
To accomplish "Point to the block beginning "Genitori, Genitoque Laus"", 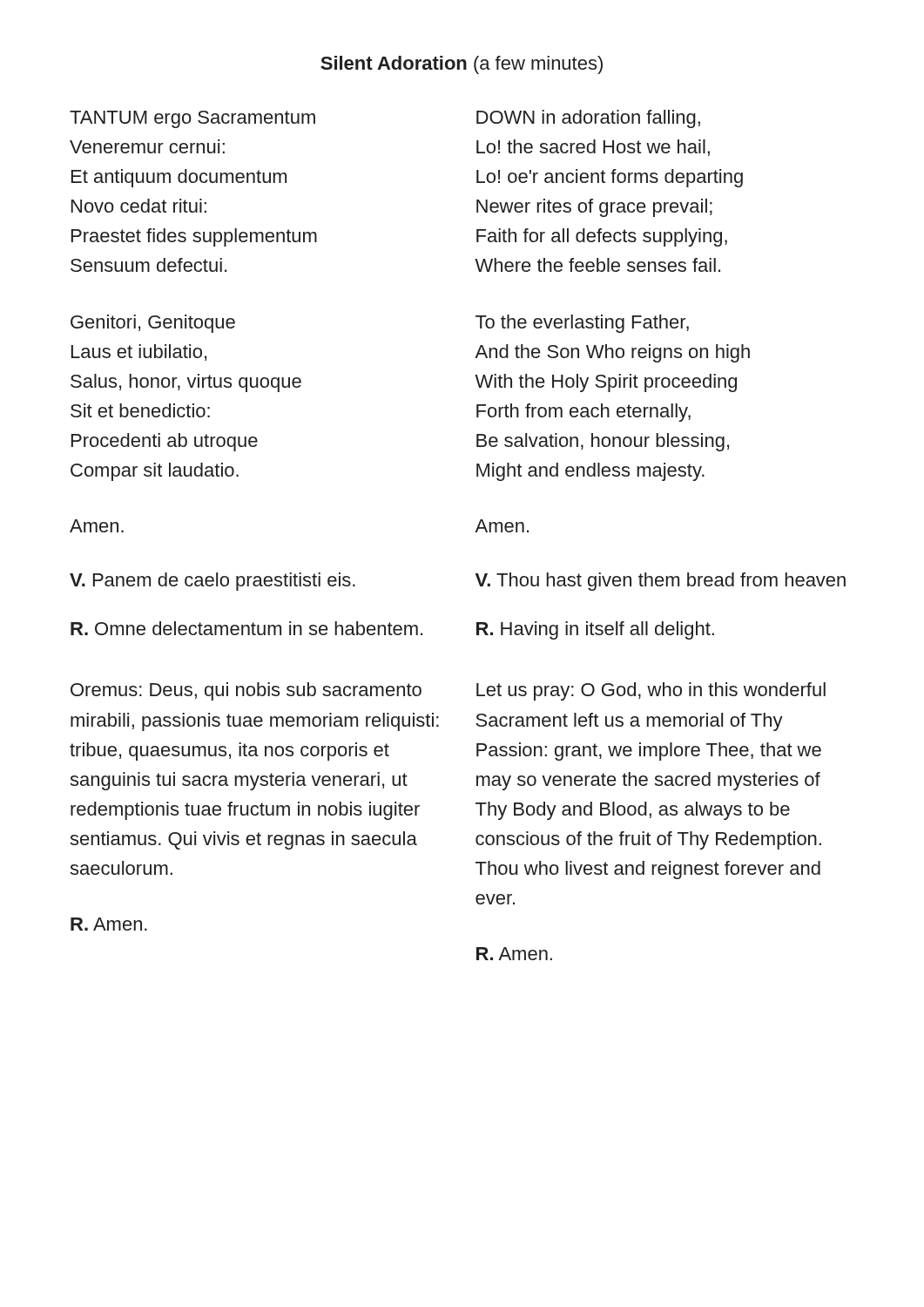I will (259, 396).
